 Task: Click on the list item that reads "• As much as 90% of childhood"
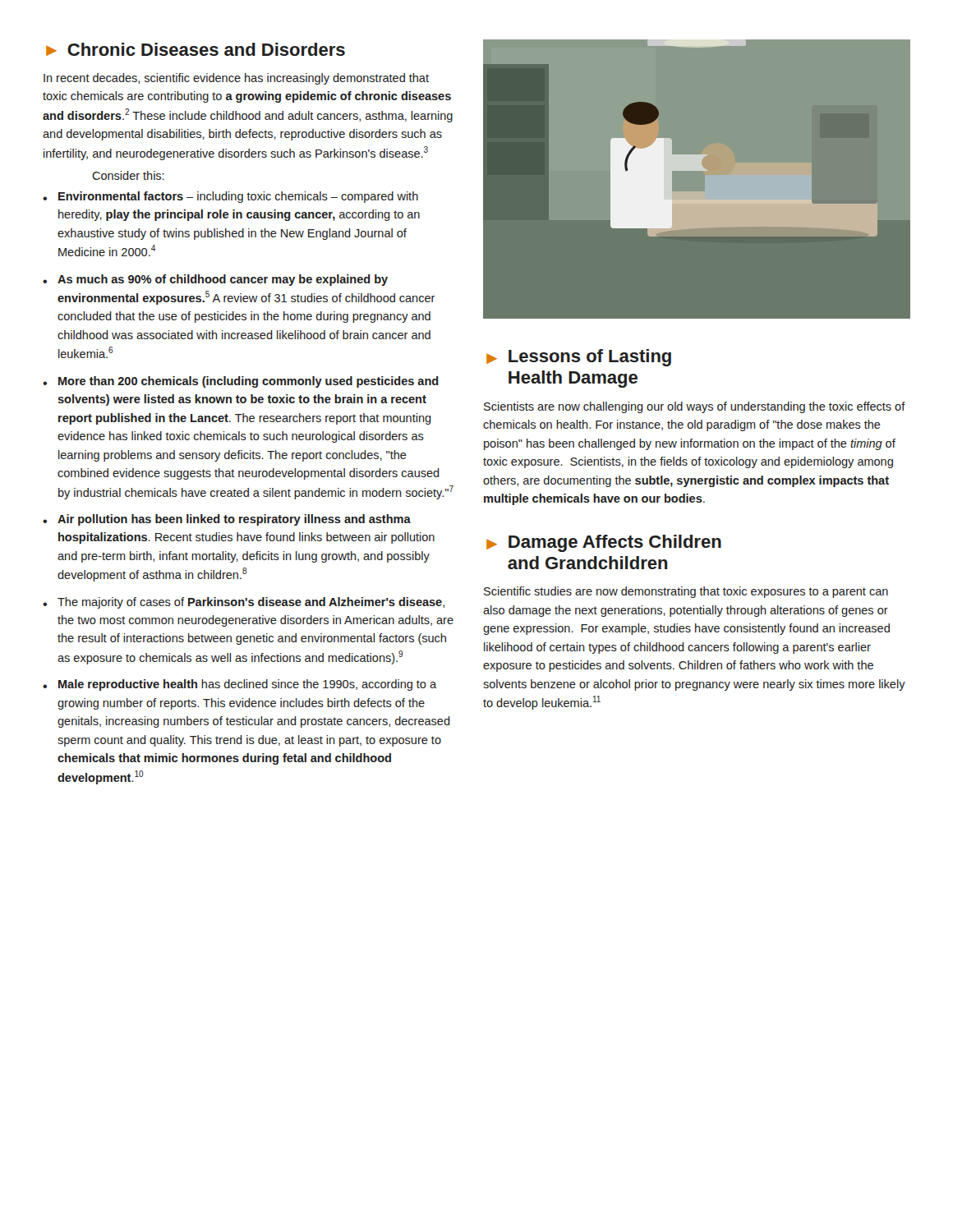(248, 317)
